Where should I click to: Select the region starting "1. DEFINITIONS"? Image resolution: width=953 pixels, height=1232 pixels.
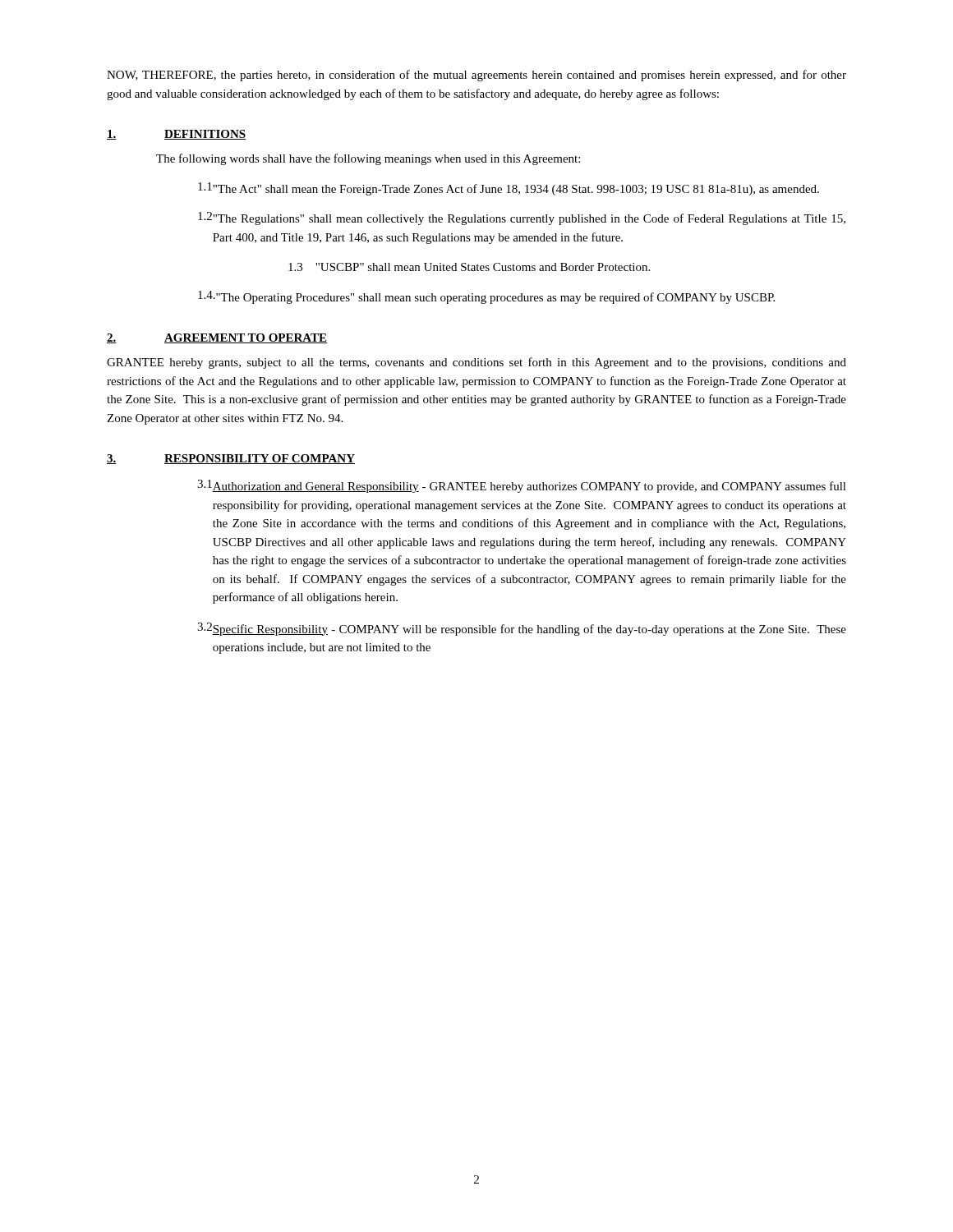pos(176,134)
